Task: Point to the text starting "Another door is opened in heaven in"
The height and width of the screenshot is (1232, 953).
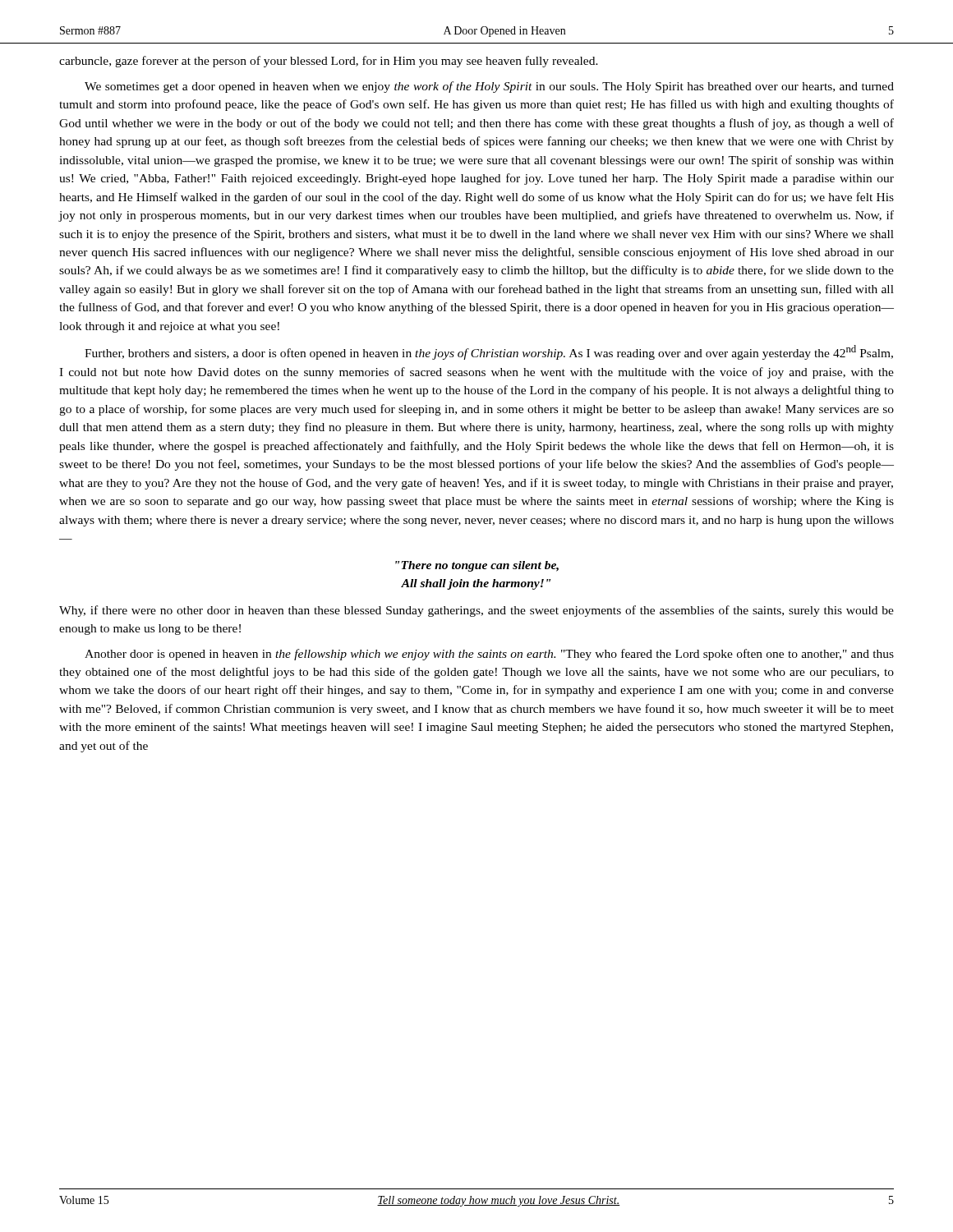Action: click(x=476, y=700)
